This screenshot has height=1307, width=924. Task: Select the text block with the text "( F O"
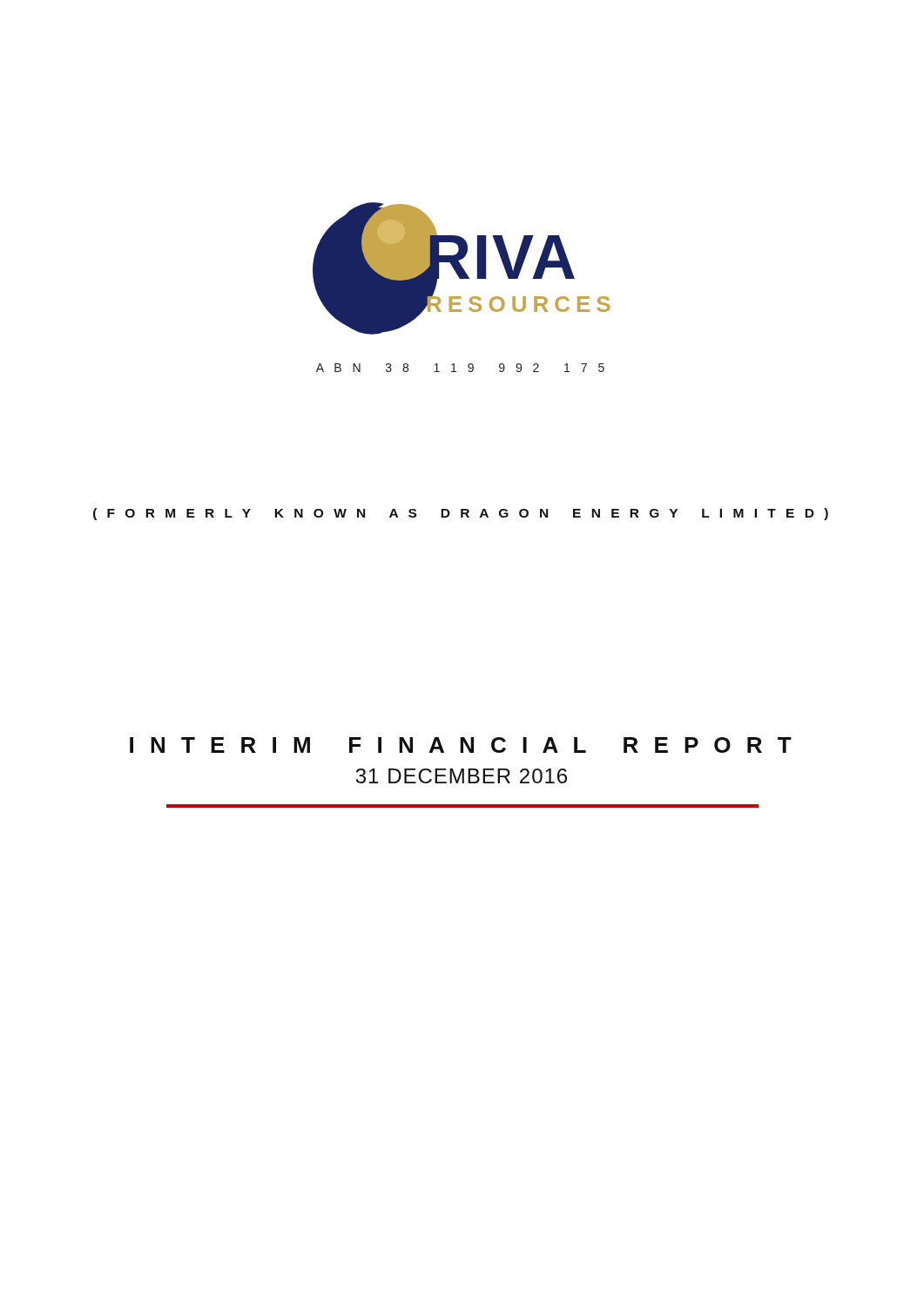[462, 513]
